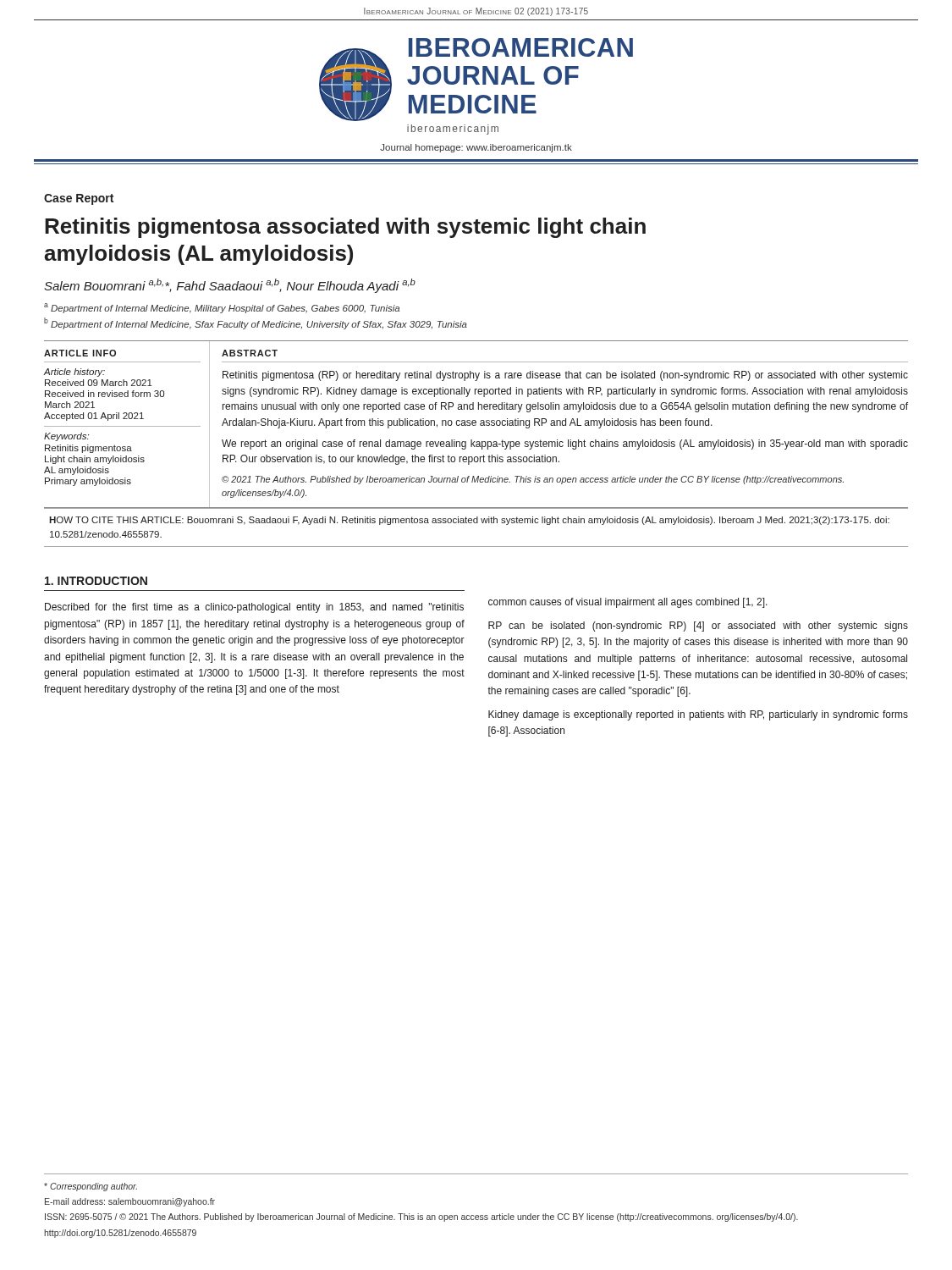
Task: Click the passage that begins "a Department of Internal Medicine,"
Action: tap(256, 315)
